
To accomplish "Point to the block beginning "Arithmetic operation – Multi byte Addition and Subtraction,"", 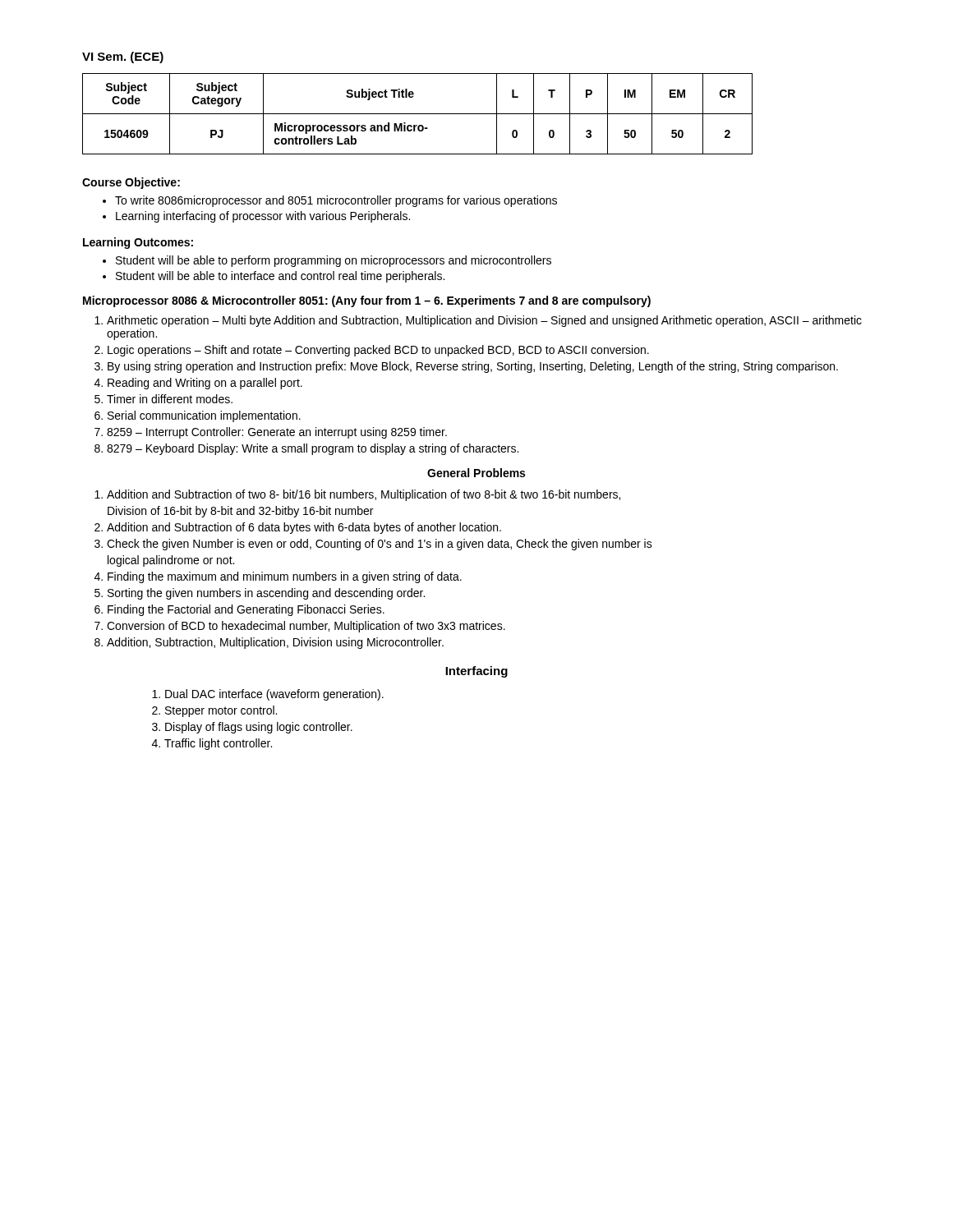I will 484,327.
